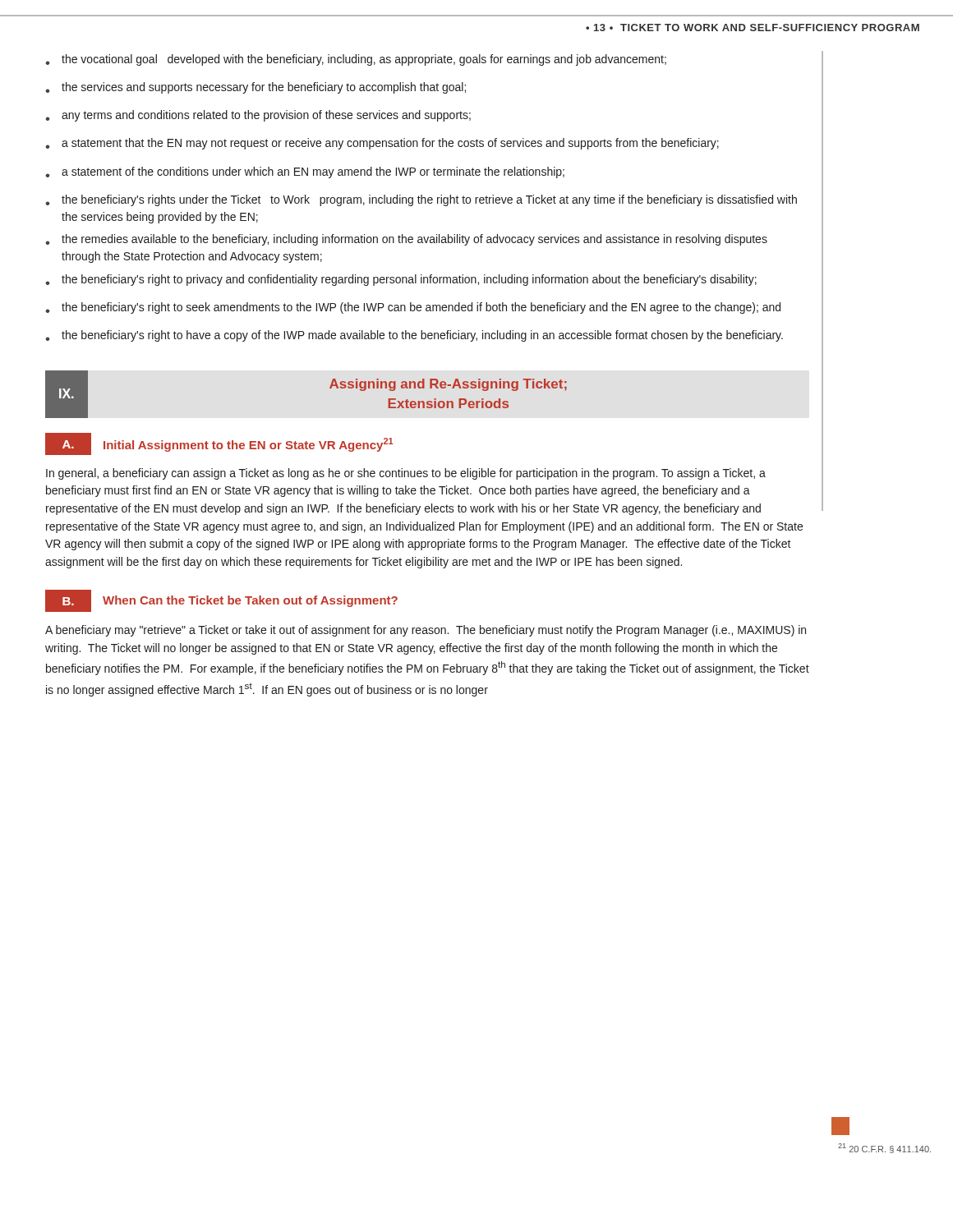Locate the list item with the text "• any terms"
This screenshot has height=1232, width=953.
[258, 118]
